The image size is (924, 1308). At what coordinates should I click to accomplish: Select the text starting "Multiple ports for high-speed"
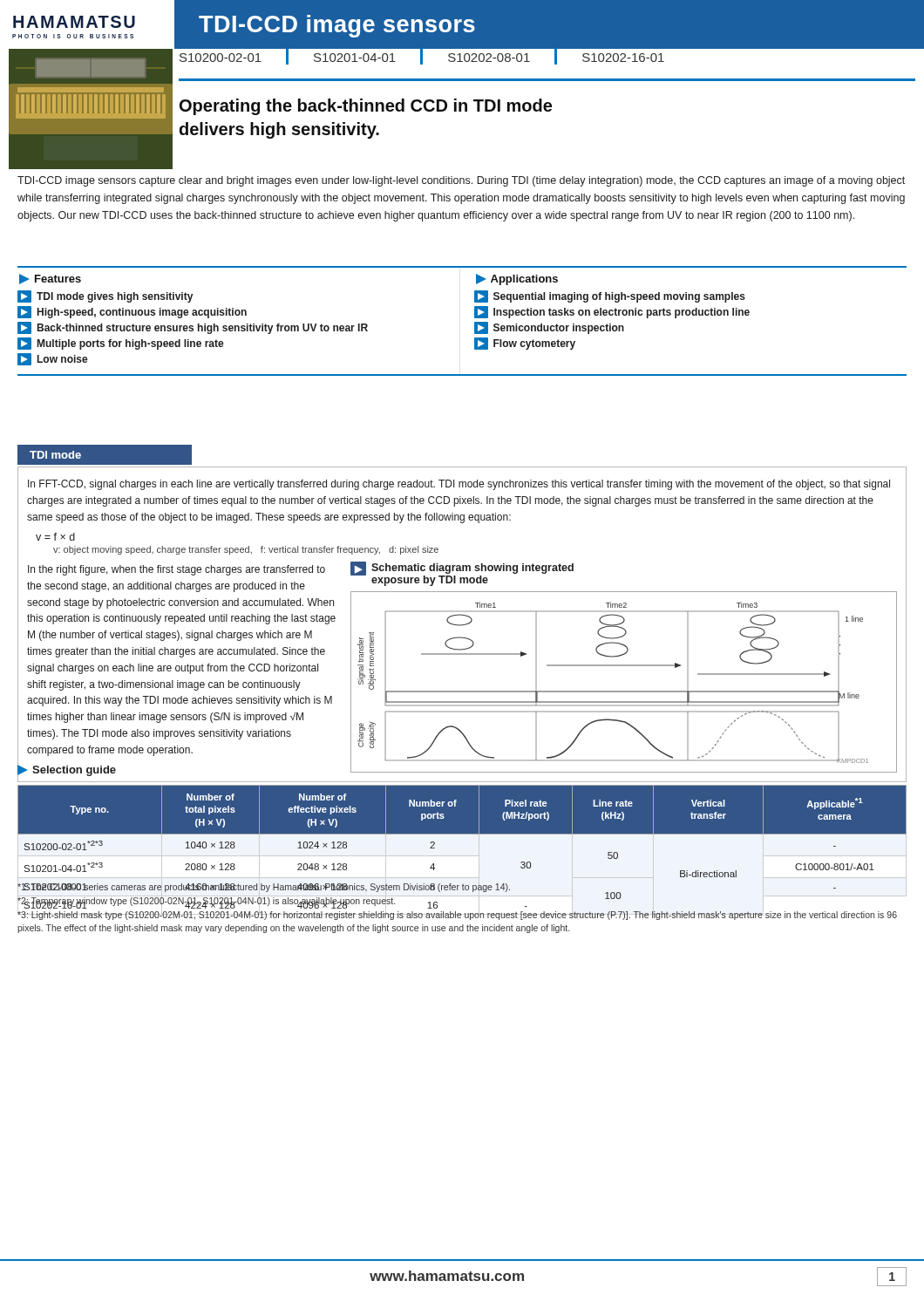point(121,344)
